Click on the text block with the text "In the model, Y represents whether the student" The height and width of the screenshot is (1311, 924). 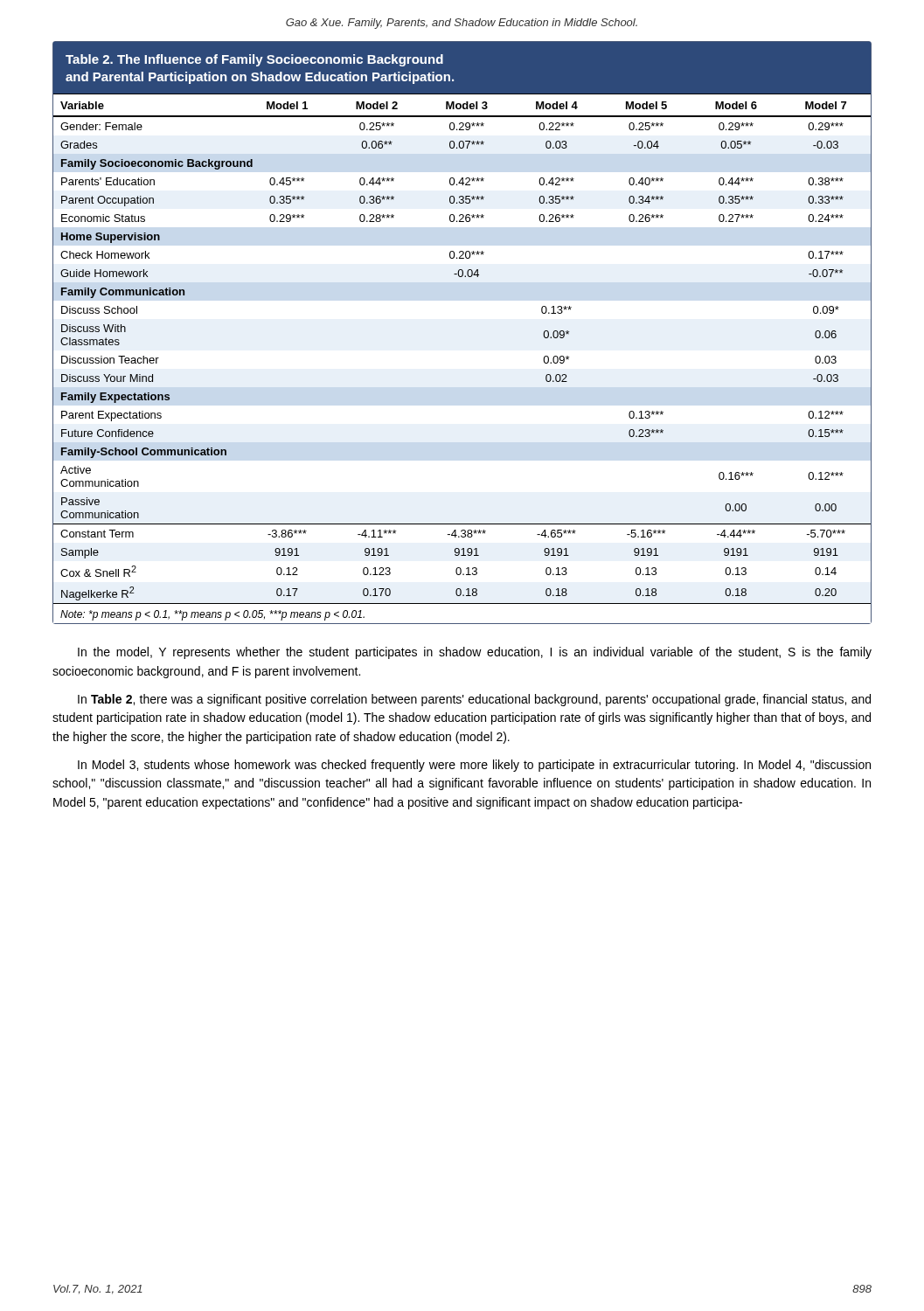(x=462, y=728)
